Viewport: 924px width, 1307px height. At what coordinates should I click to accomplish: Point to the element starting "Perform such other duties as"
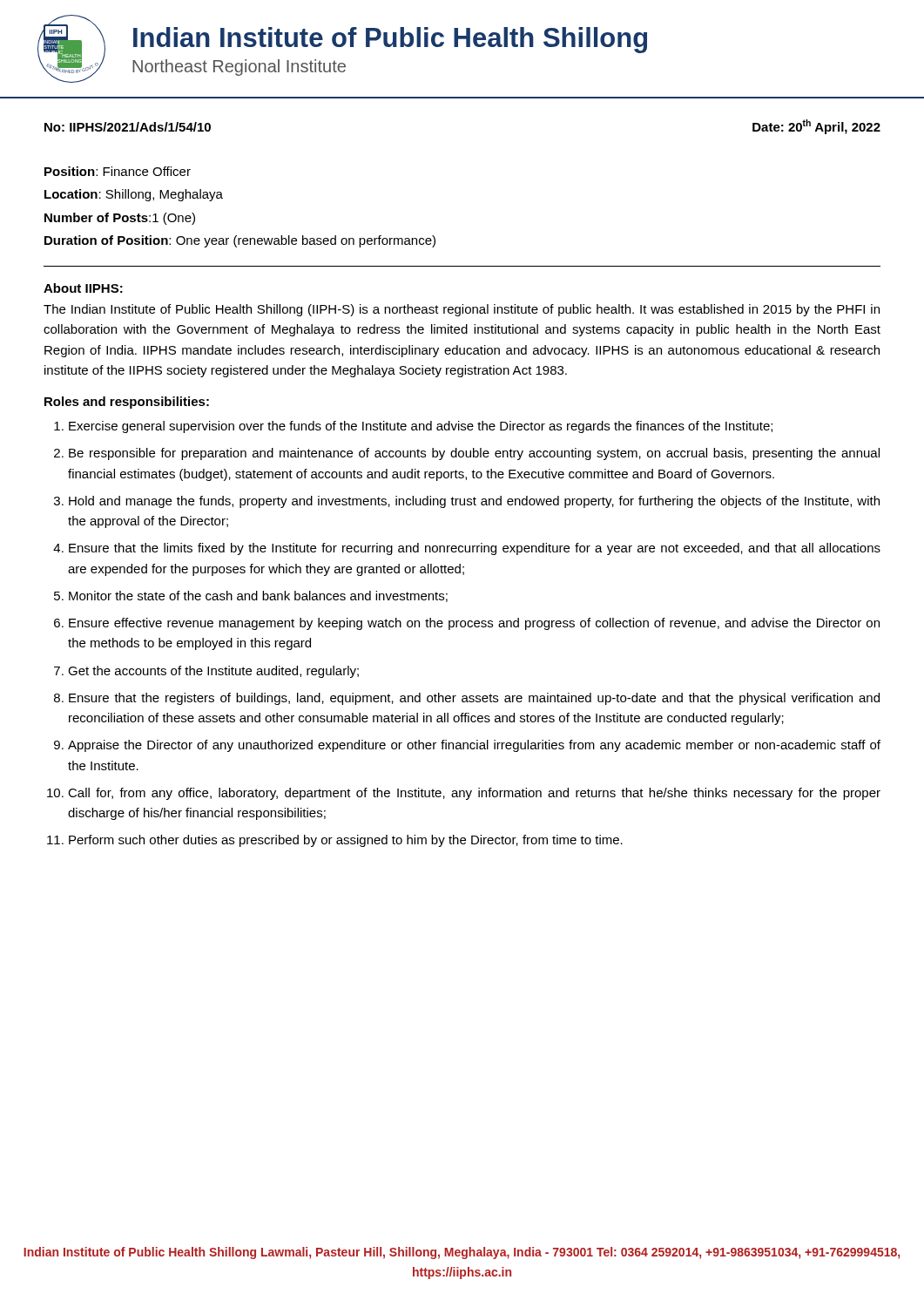346,840
